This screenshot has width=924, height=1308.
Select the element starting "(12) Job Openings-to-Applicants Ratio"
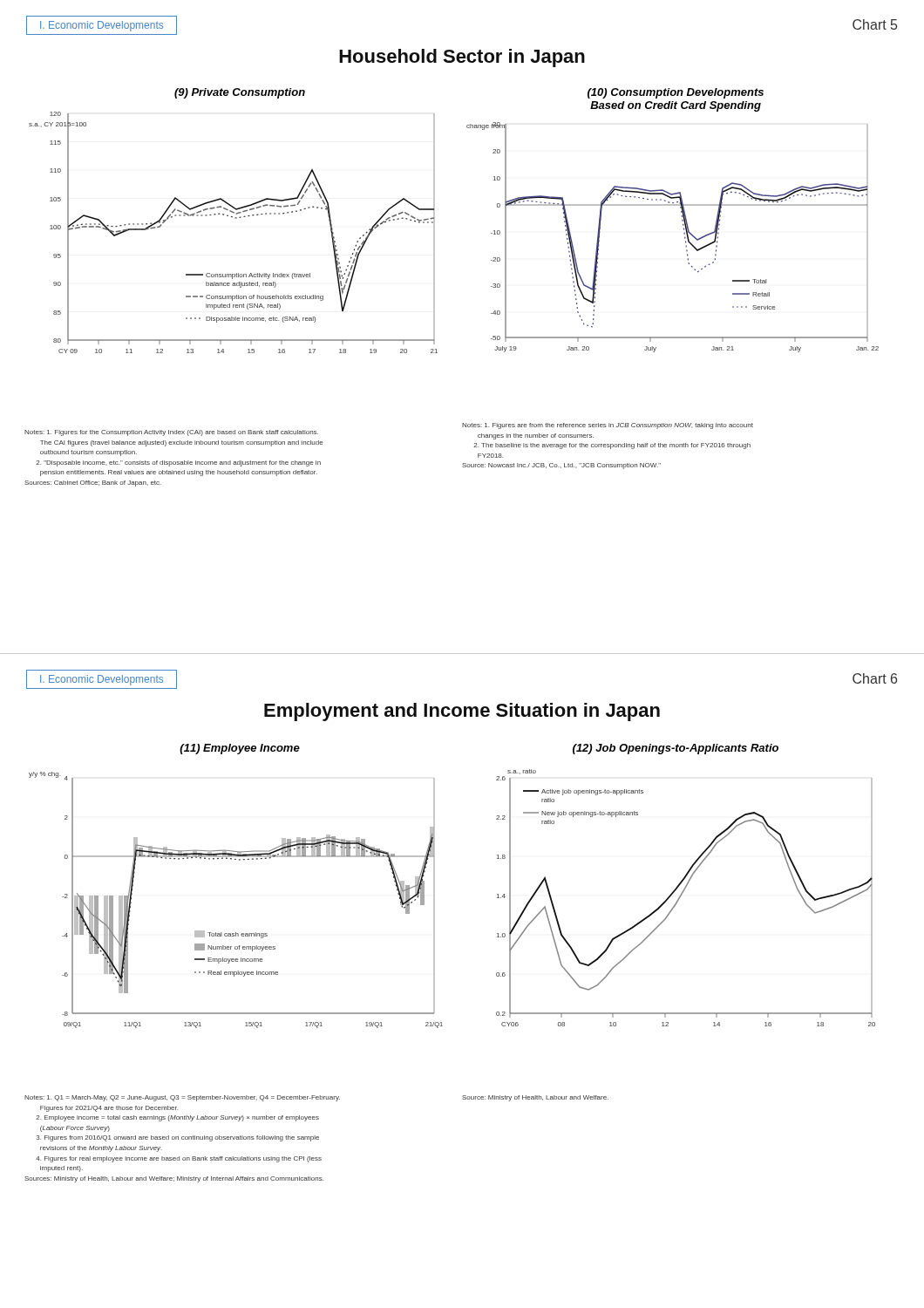(x=676, y=748)
